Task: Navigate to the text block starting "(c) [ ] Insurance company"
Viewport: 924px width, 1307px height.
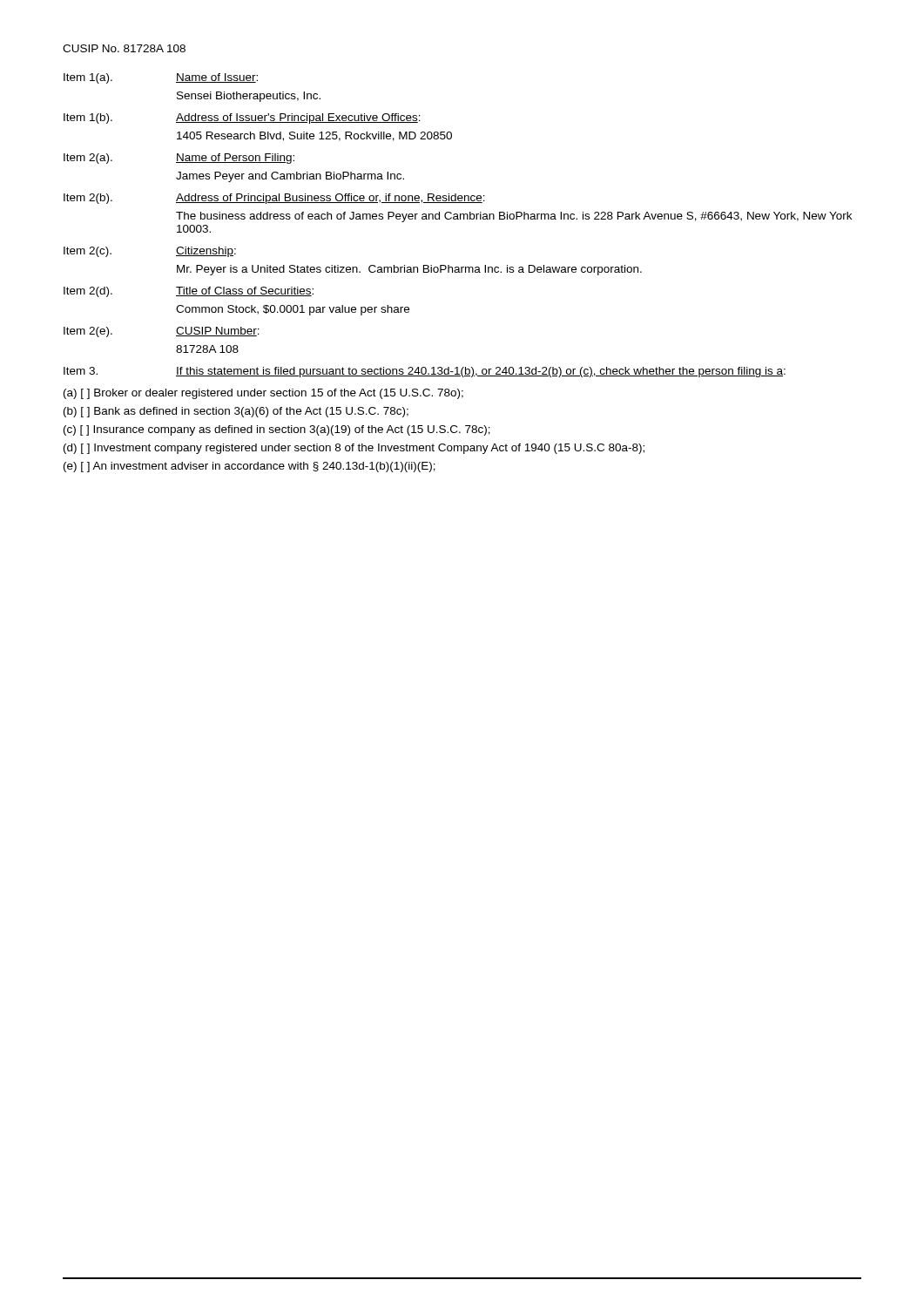Action: click(277, 429)
